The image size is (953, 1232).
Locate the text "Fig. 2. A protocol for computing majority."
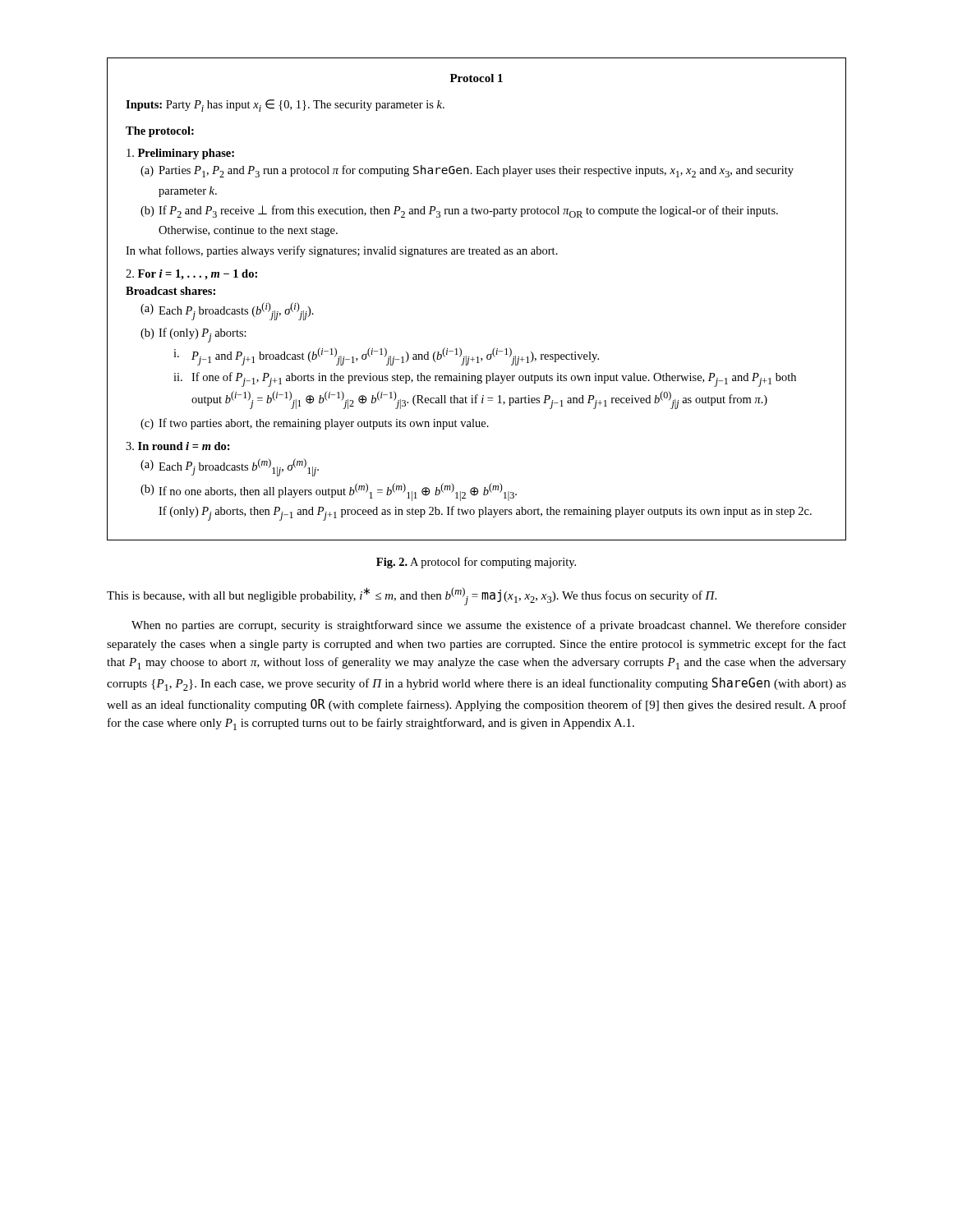pos(476,562)
